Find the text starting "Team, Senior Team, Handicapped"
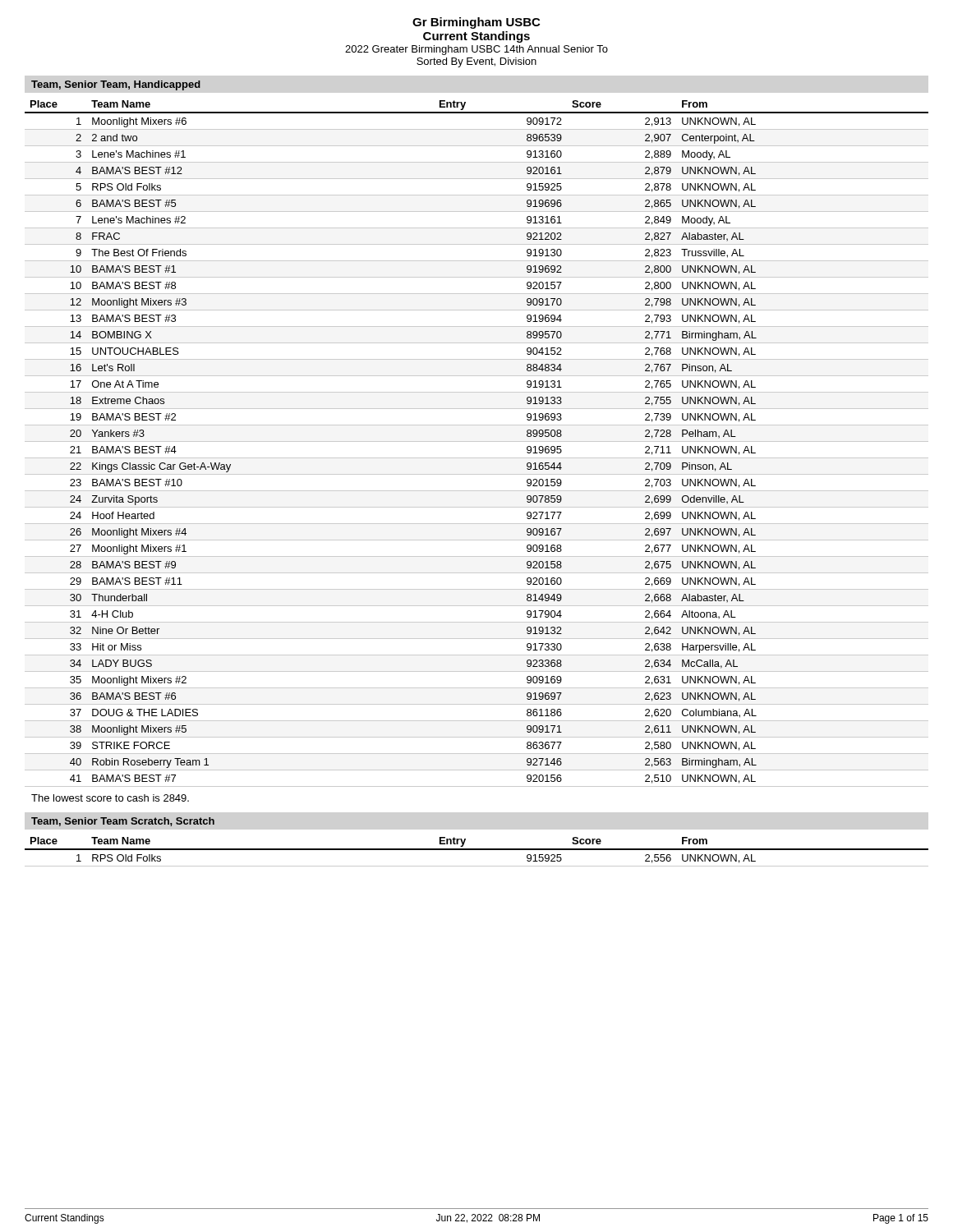The height and width of the screenshot is (1232, 953). tap(116, 84)
